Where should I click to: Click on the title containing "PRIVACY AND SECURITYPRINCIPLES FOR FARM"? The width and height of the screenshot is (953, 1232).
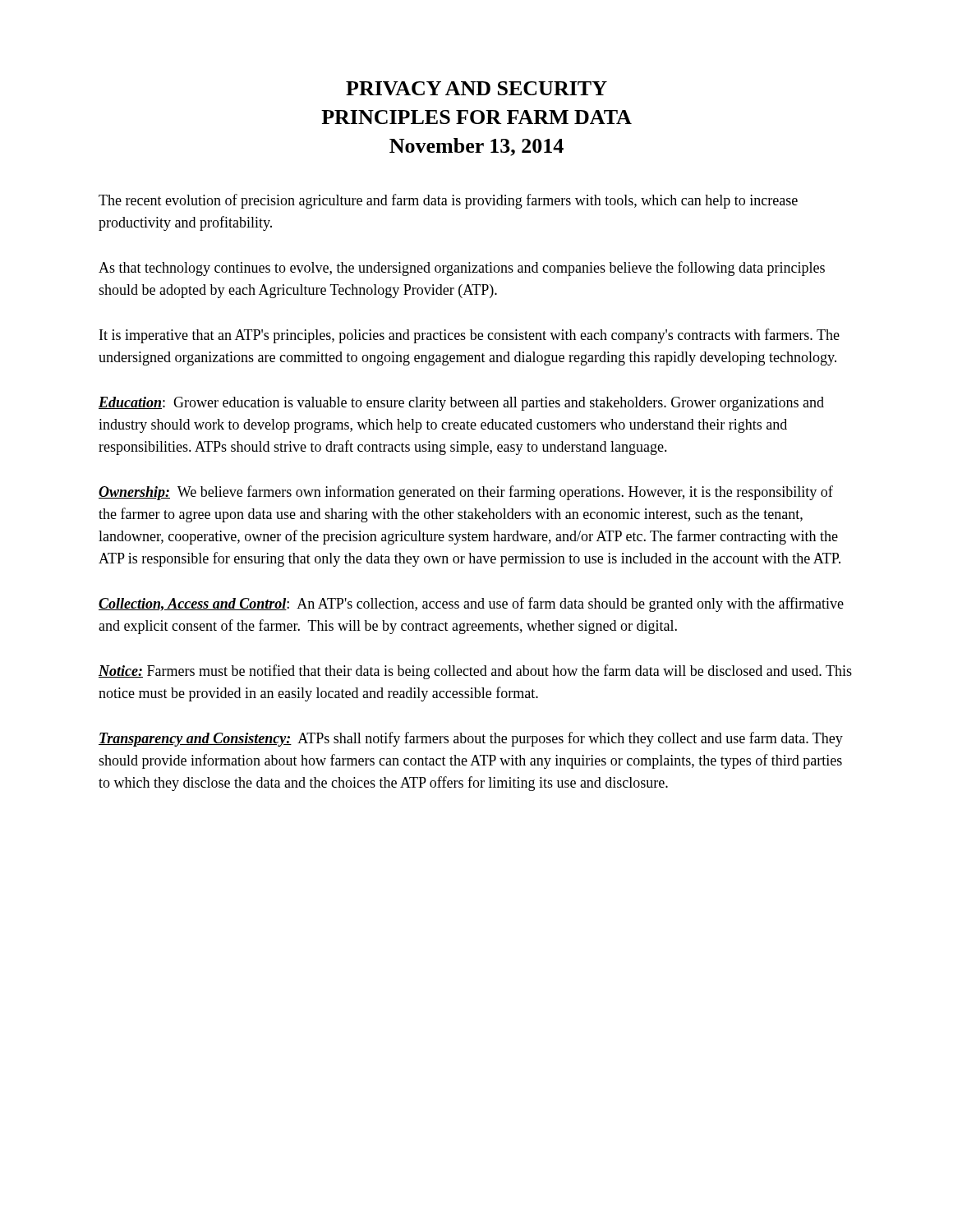(x=476, y=117)
